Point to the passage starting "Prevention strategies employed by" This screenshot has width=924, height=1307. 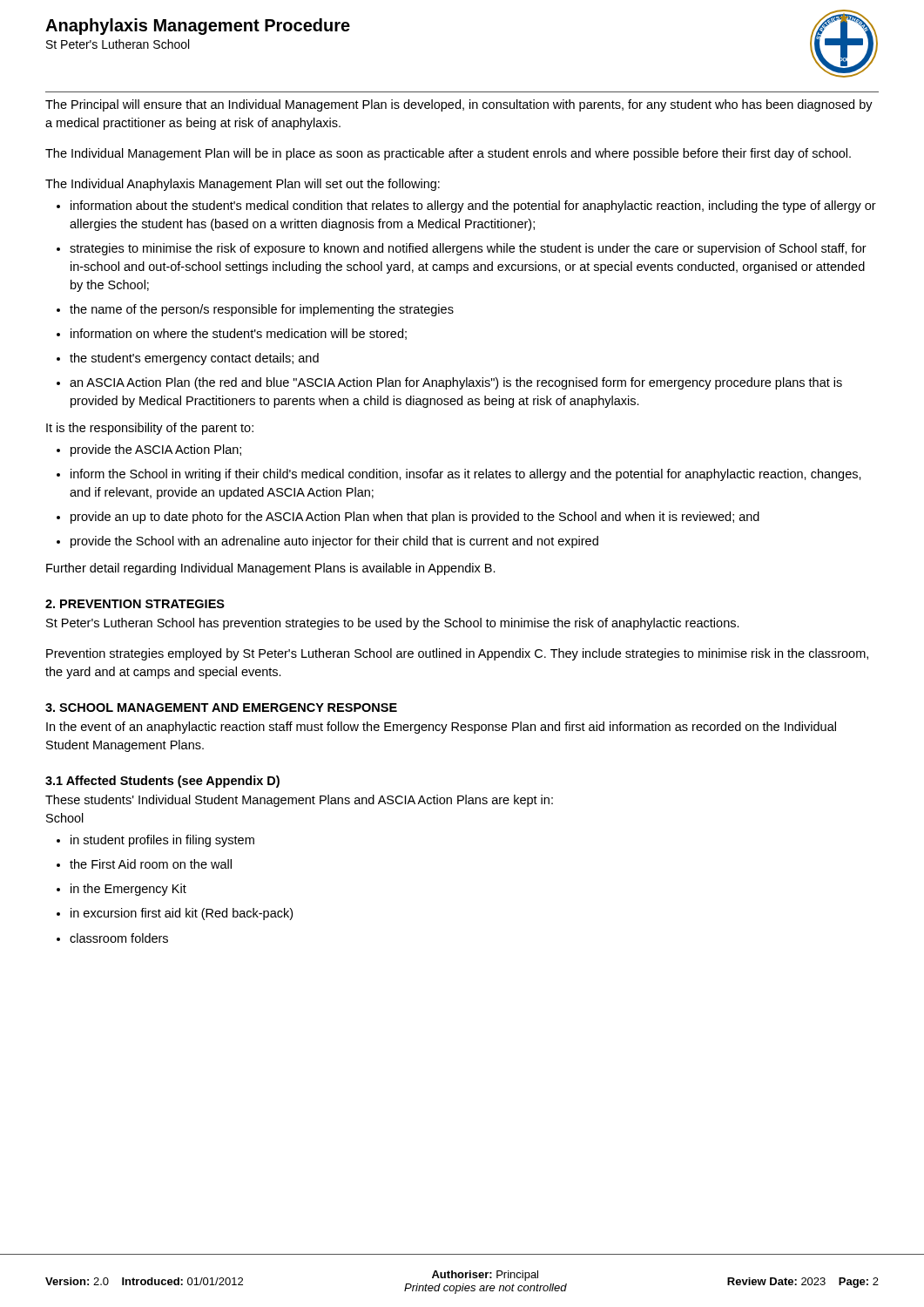[x=457, y=663]
